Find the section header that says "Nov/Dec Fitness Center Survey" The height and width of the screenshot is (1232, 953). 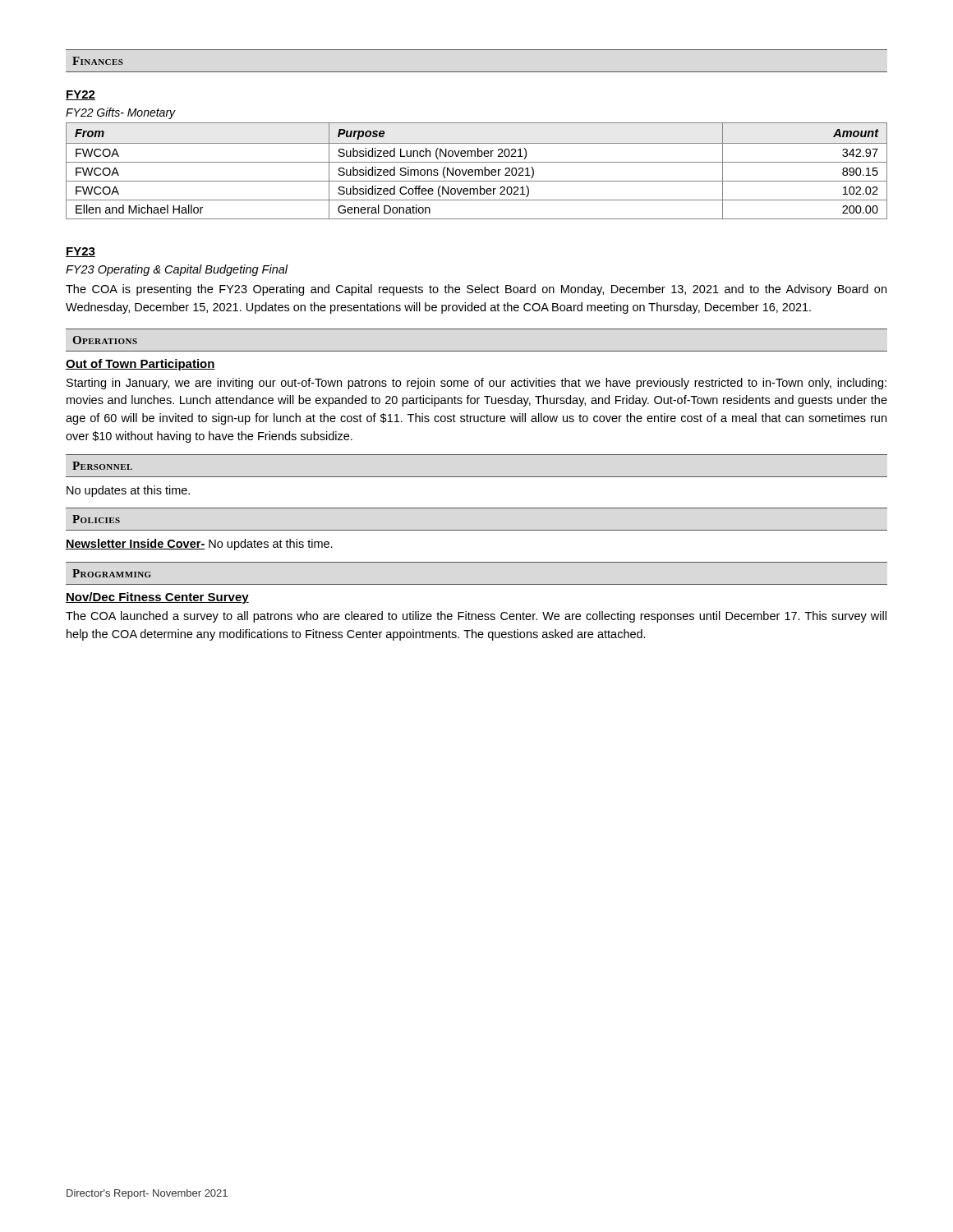pyautogui.click(x=157, y=597)
